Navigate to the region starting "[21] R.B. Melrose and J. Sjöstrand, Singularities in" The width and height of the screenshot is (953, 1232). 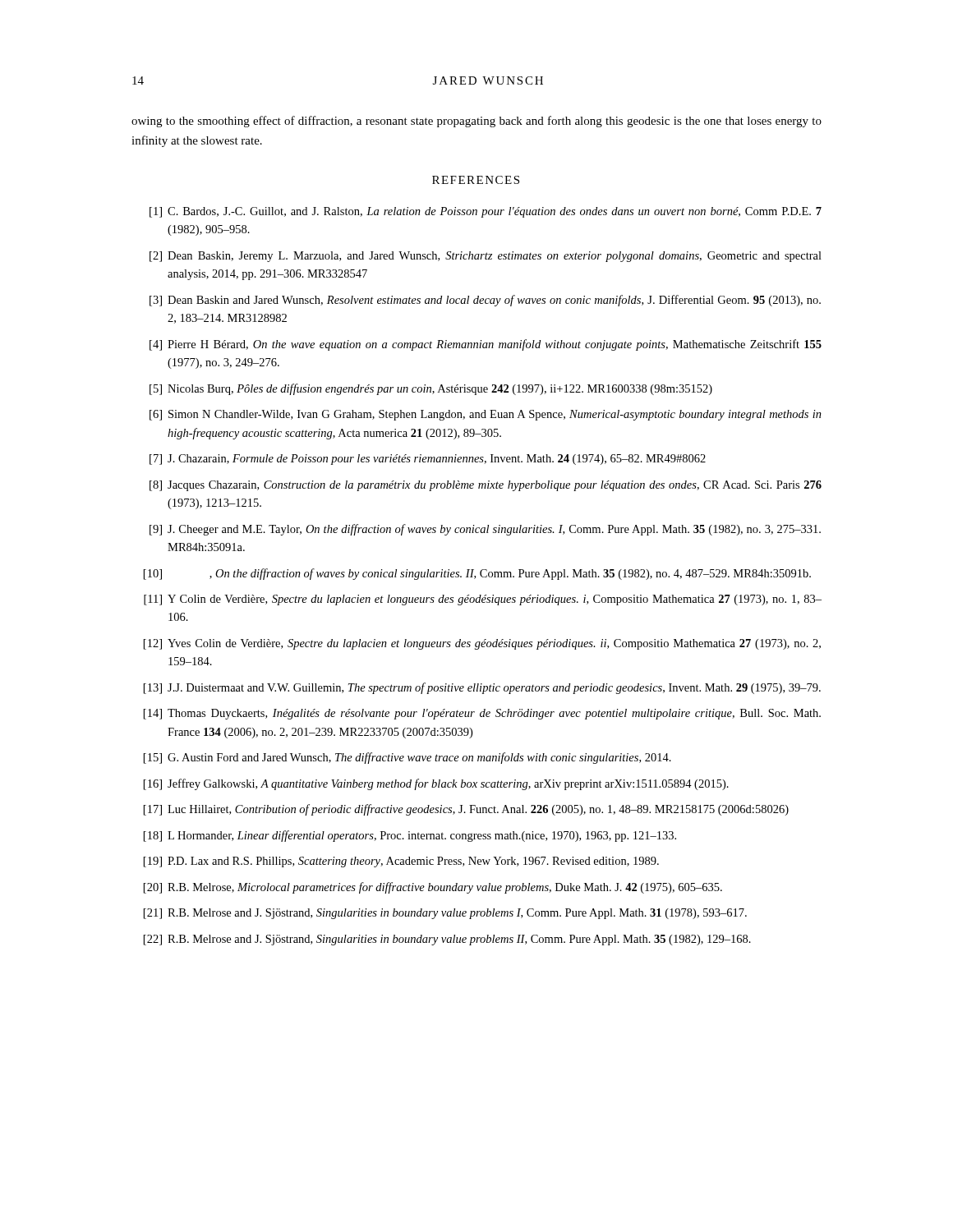pos(476,913)
